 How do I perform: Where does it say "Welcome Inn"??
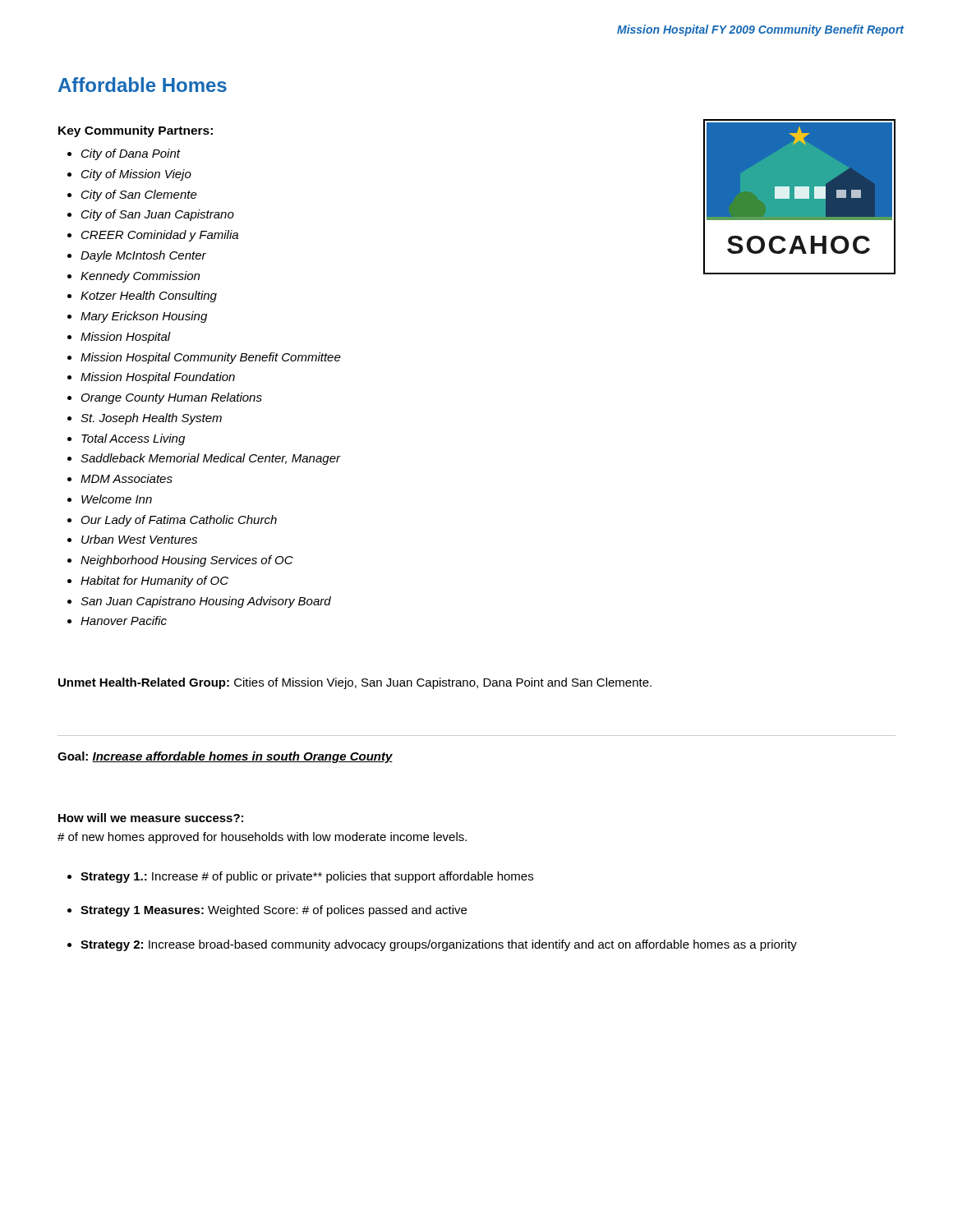coord(116,499)
